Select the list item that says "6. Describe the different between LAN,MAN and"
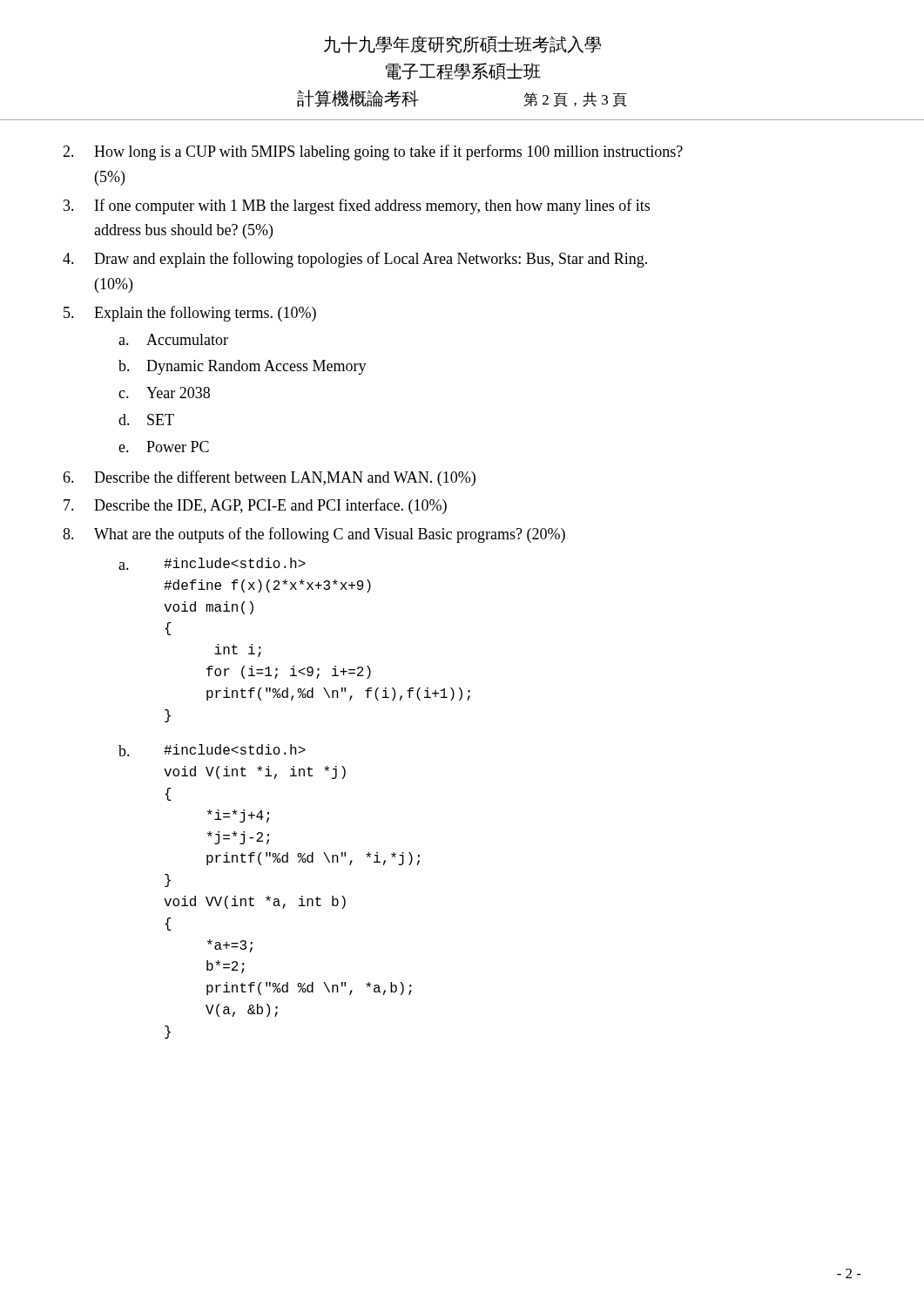Image resolution: width=924 pixels, height=1307 pixels. 462,477
